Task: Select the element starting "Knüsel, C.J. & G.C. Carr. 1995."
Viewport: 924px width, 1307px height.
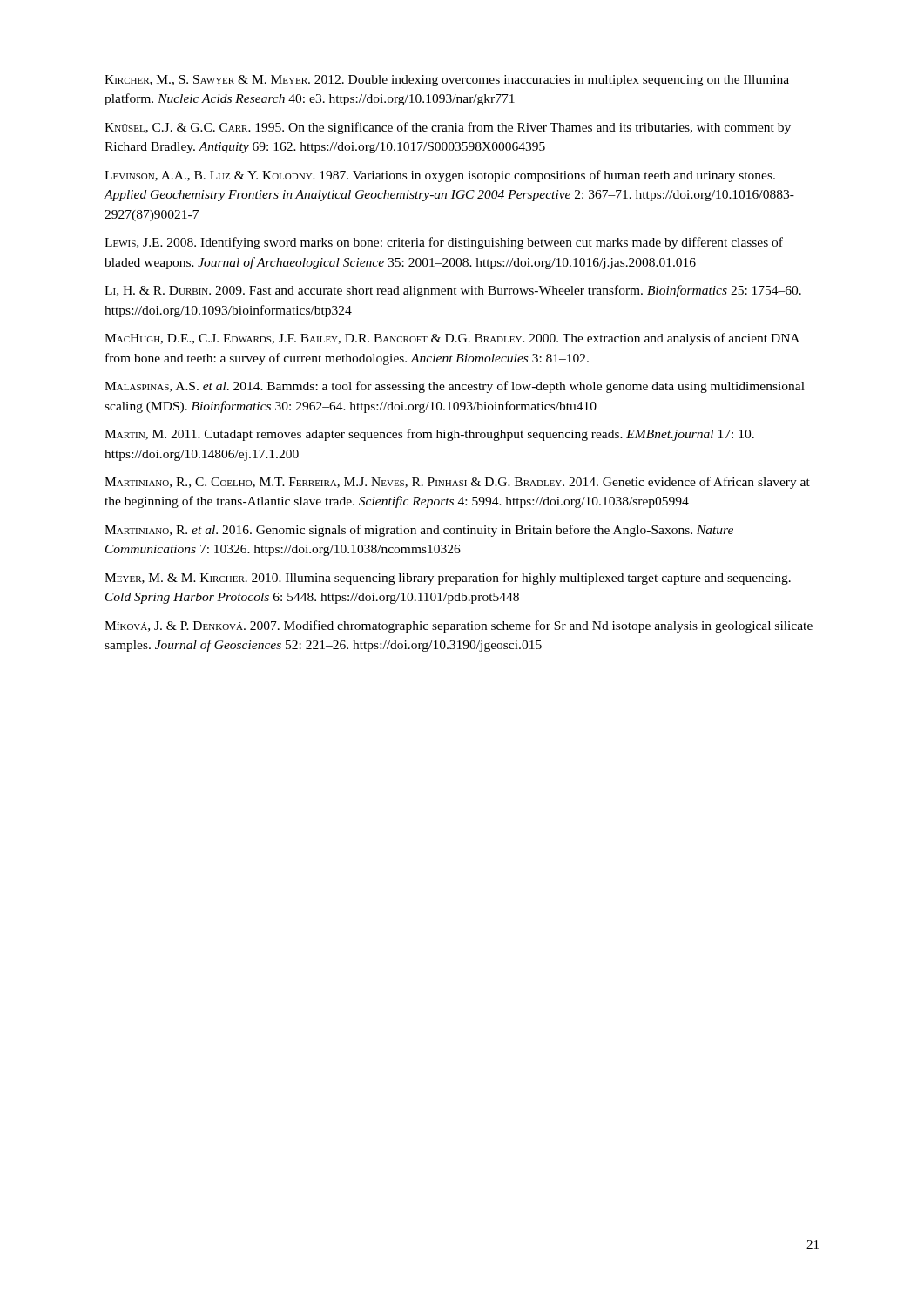Action: click(448, 137)
